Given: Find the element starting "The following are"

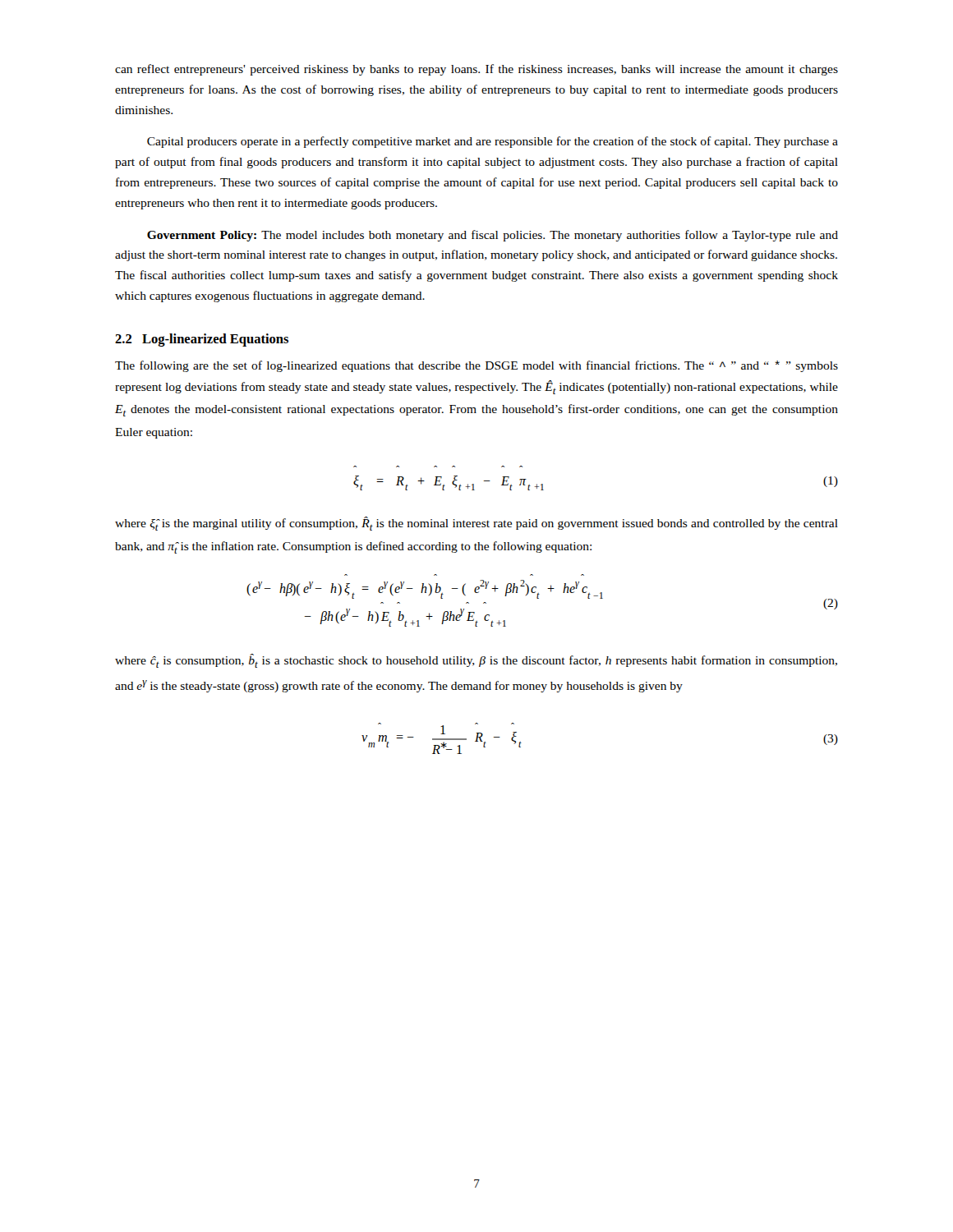Looking at the screenshot, I should point(476,399).
